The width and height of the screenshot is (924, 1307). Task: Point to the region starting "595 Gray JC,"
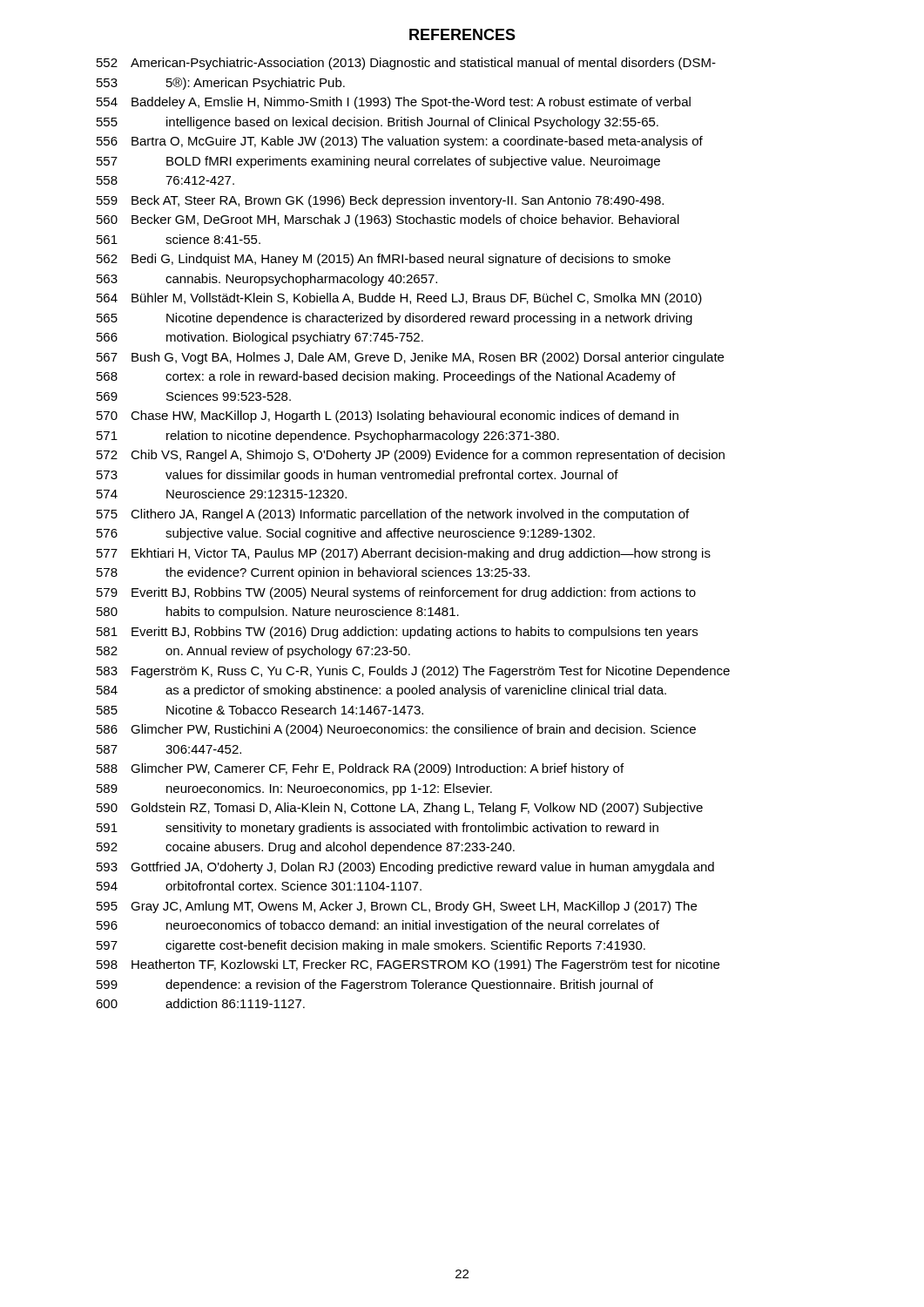462,926
